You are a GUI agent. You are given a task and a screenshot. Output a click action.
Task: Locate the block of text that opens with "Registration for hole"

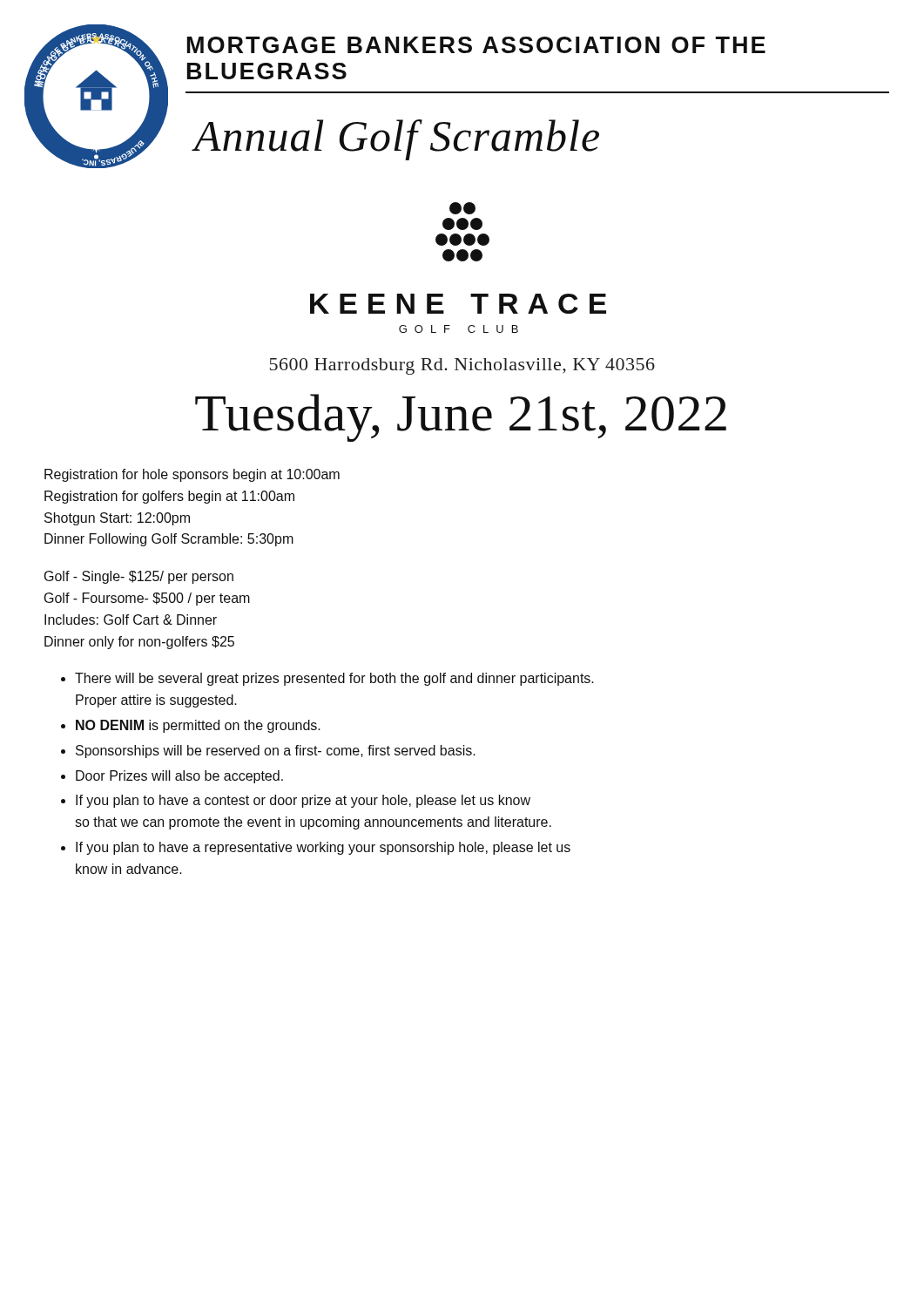[192, 475]
